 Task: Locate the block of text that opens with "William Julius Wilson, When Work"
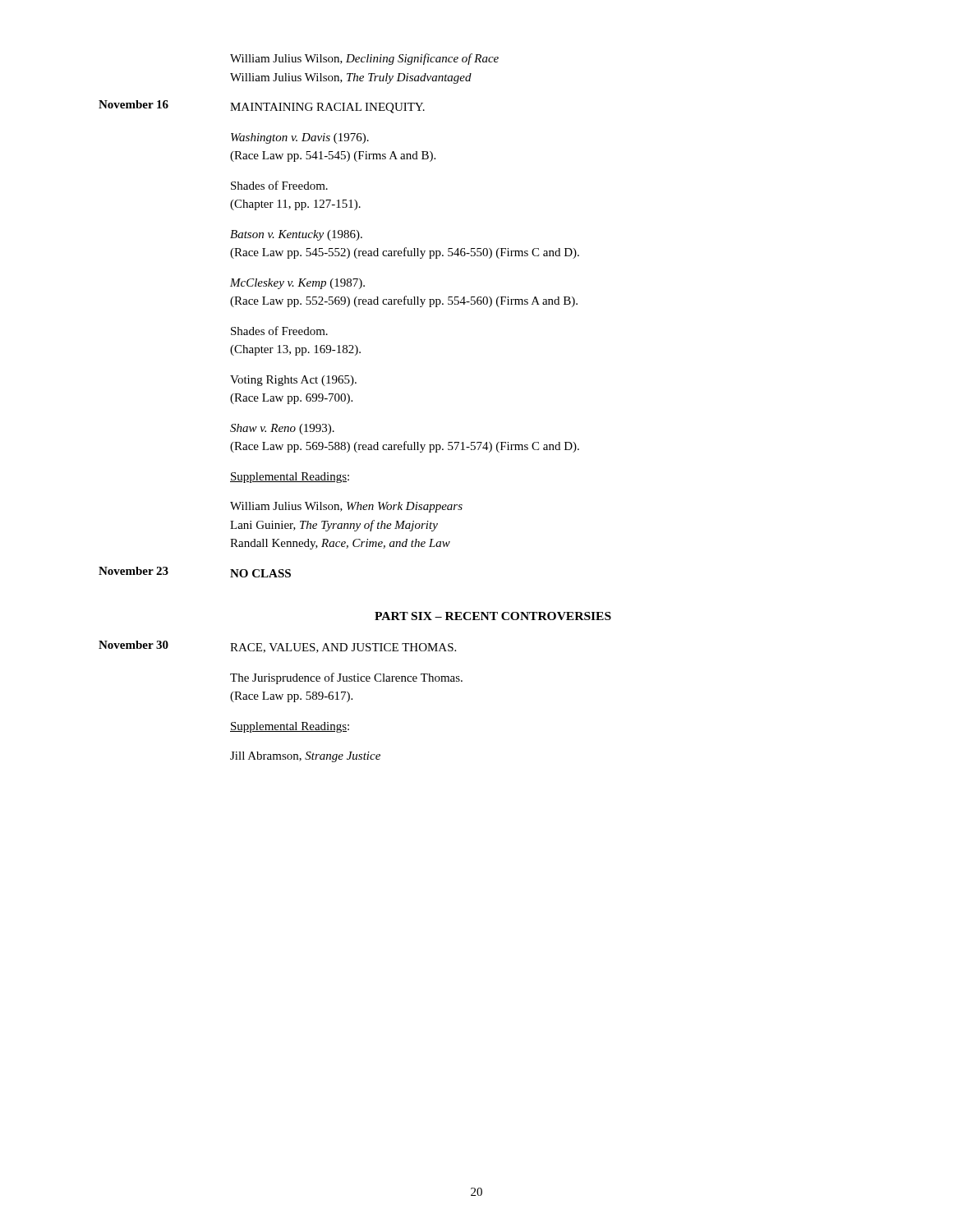[x=346, y=524]
